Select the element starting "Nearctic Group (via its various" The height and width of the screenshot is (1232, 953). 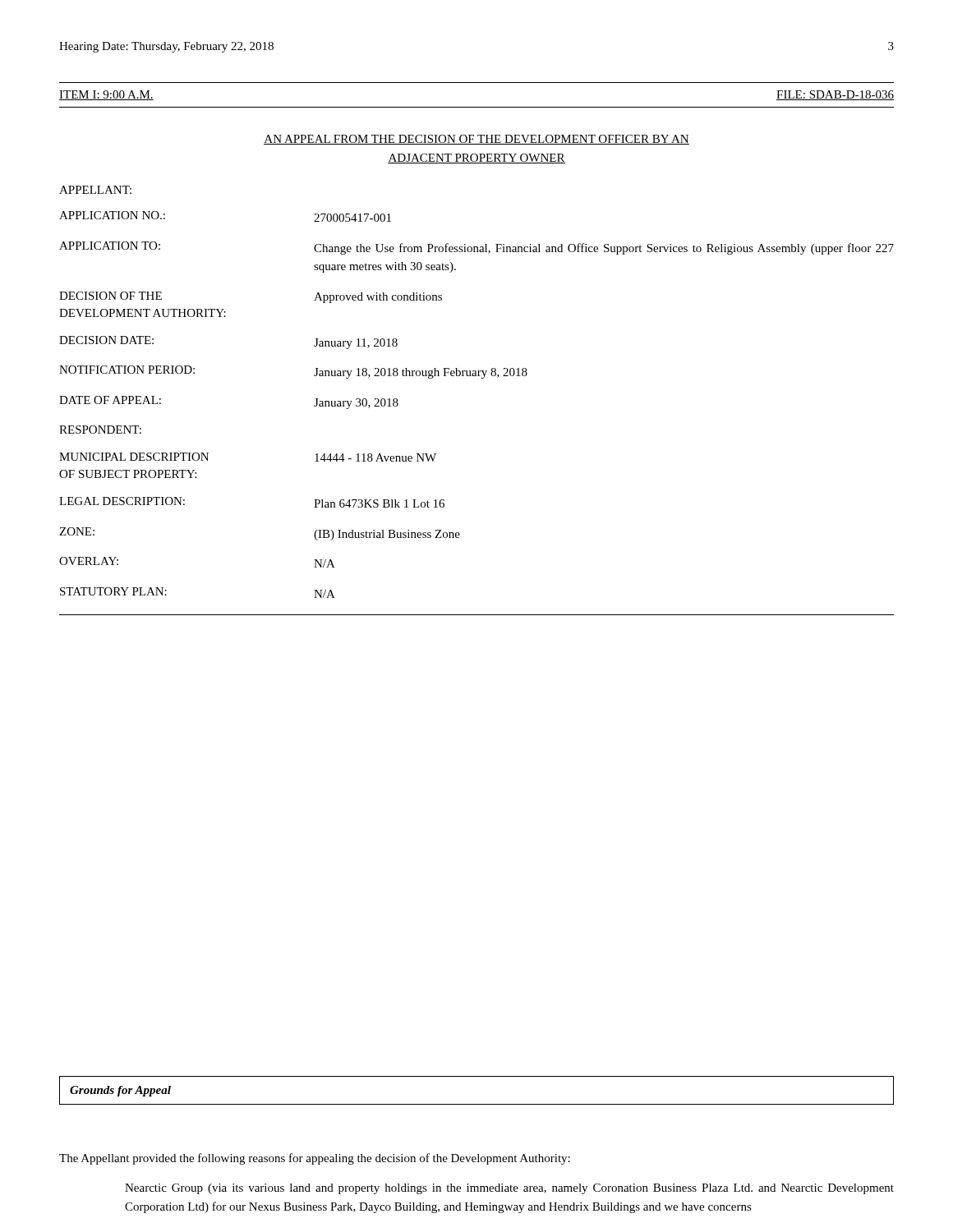tap(509, 1197)
